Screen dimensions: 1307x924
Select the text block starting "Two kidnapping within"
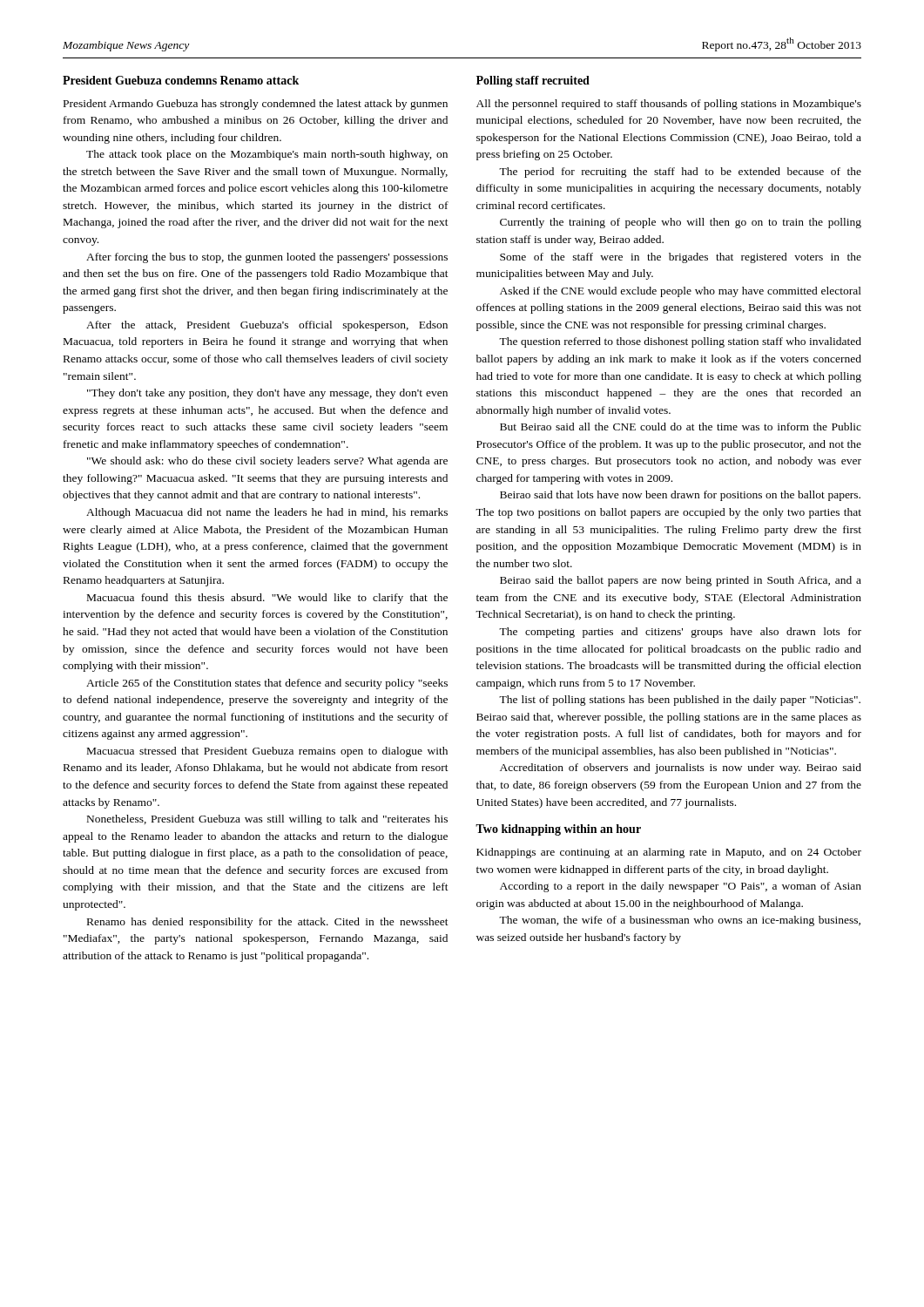click(559, 829)
